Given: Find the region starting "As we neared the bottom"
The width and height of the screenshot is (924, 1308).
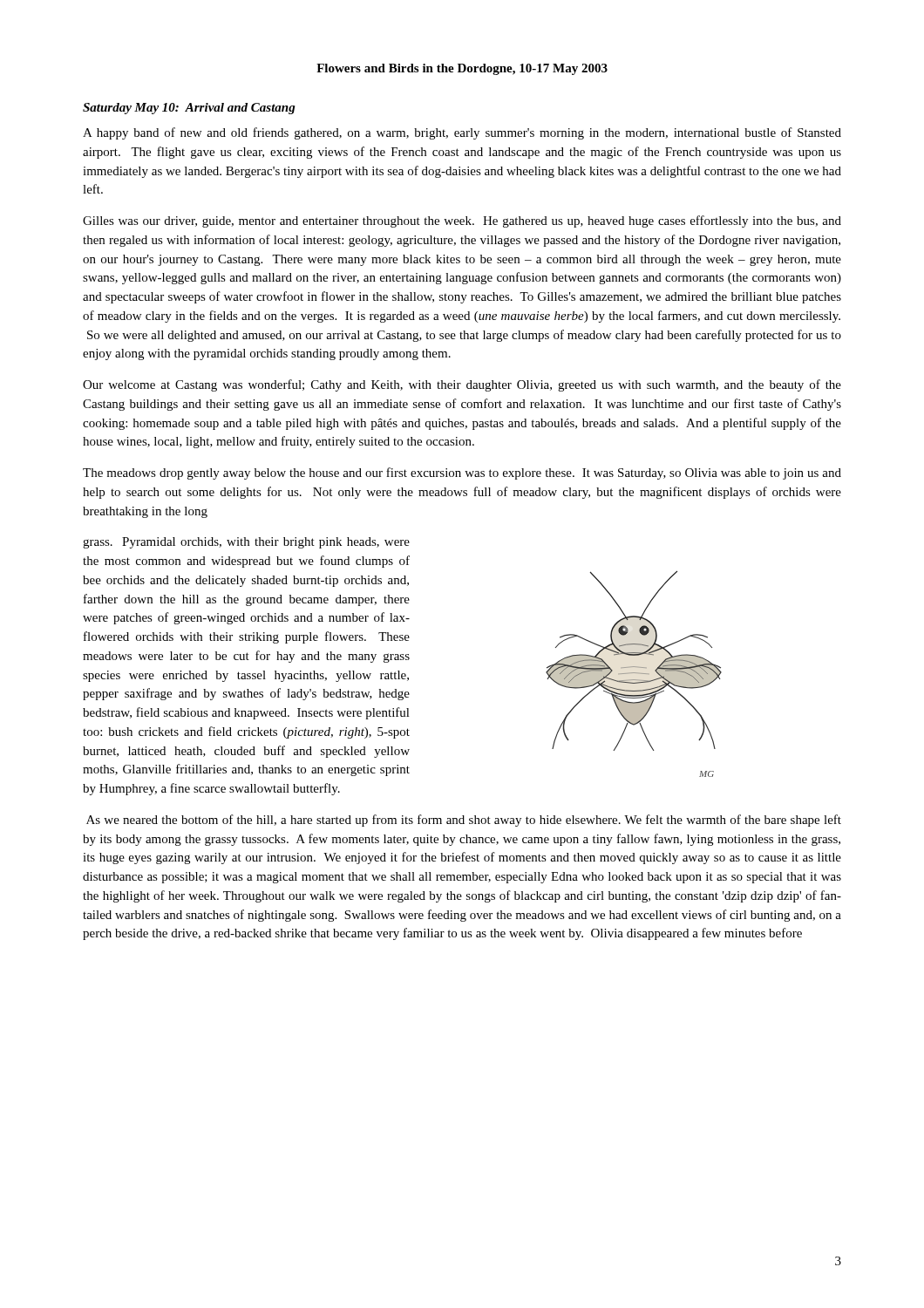Looking at the screenshot, I should click(462, 876).
